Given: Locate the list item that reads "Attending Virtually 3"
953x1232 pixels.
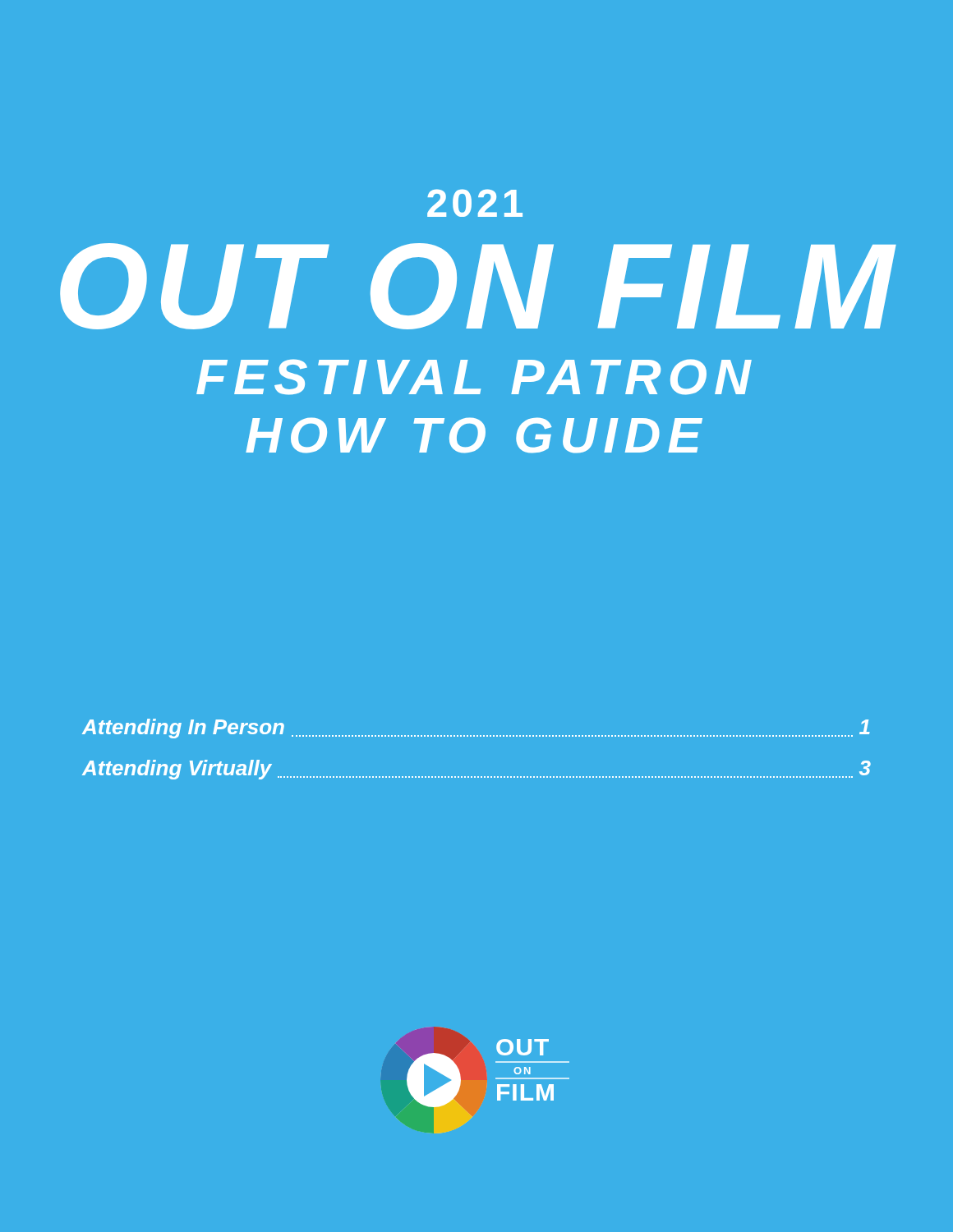Looking at the screenshot, I should [476, 768].
